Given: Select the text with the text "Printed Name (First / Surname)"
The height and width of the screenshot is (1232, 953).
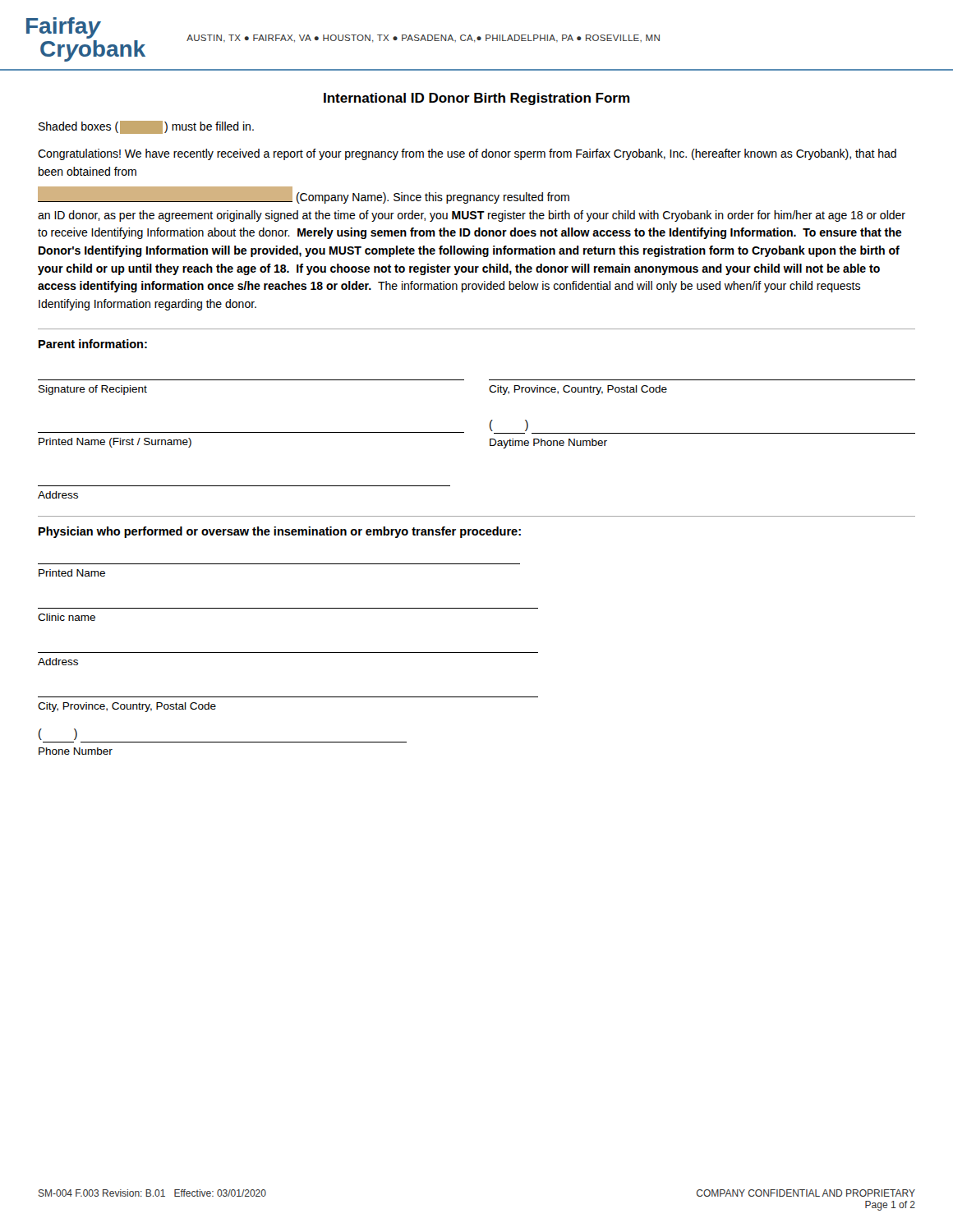Looking at the screenshot, I should tap(115, 441).
